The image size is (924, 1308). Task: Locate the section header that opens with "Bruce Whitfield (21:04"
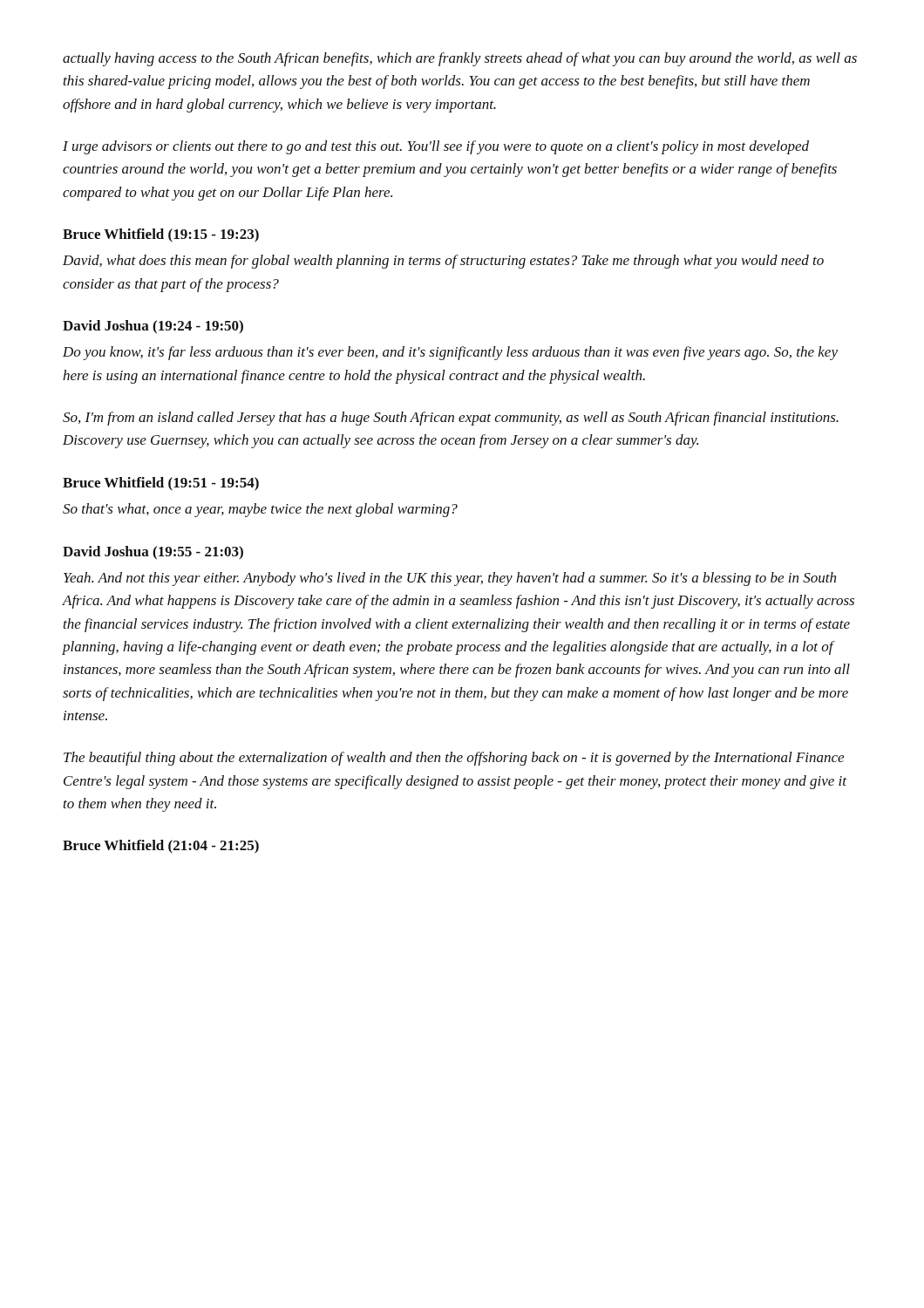(161, 847)
